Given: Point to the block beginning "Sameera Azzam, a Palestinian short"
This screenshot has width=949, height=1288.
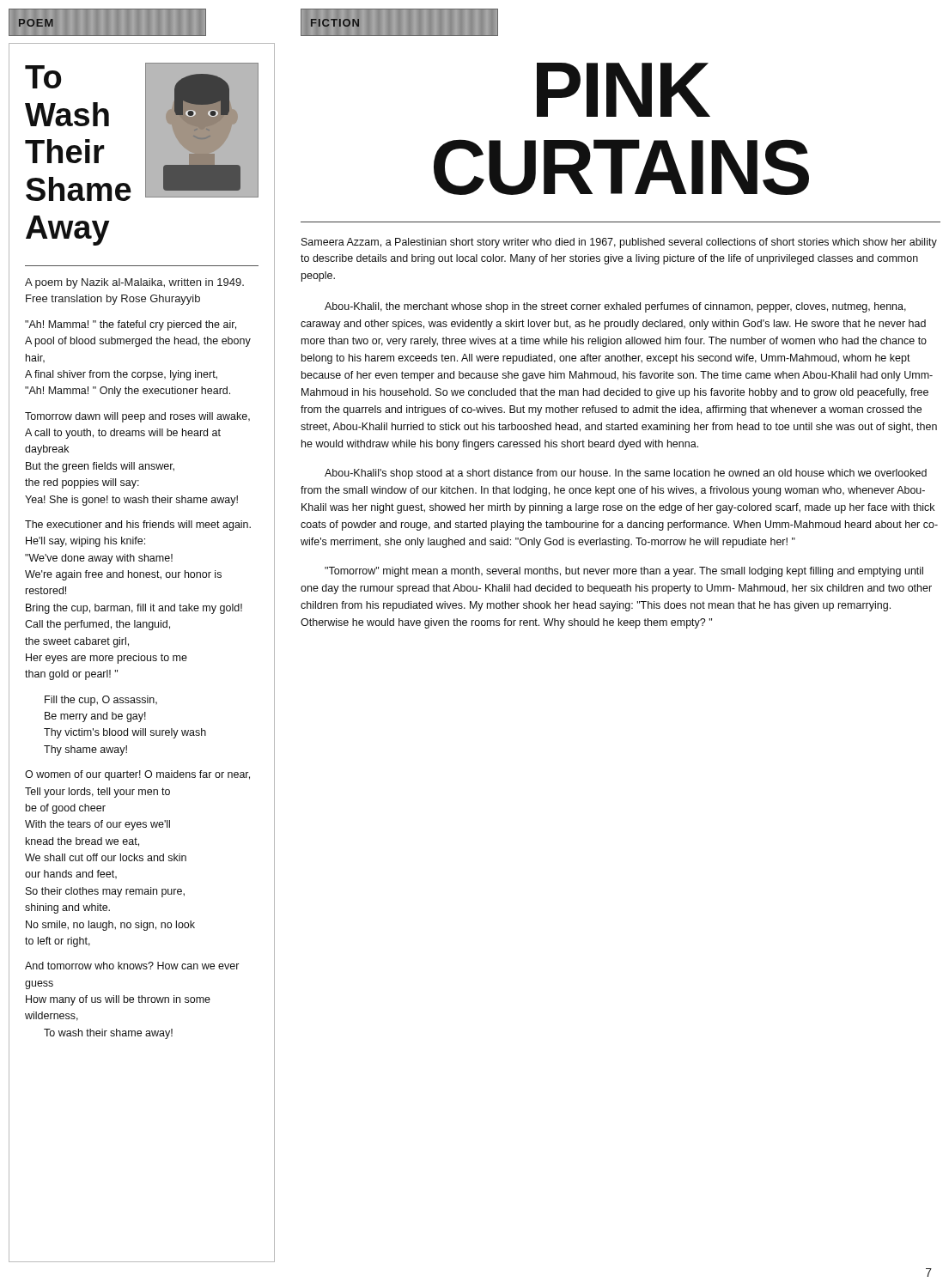Looking at the screenshot, I should [619, 259].
